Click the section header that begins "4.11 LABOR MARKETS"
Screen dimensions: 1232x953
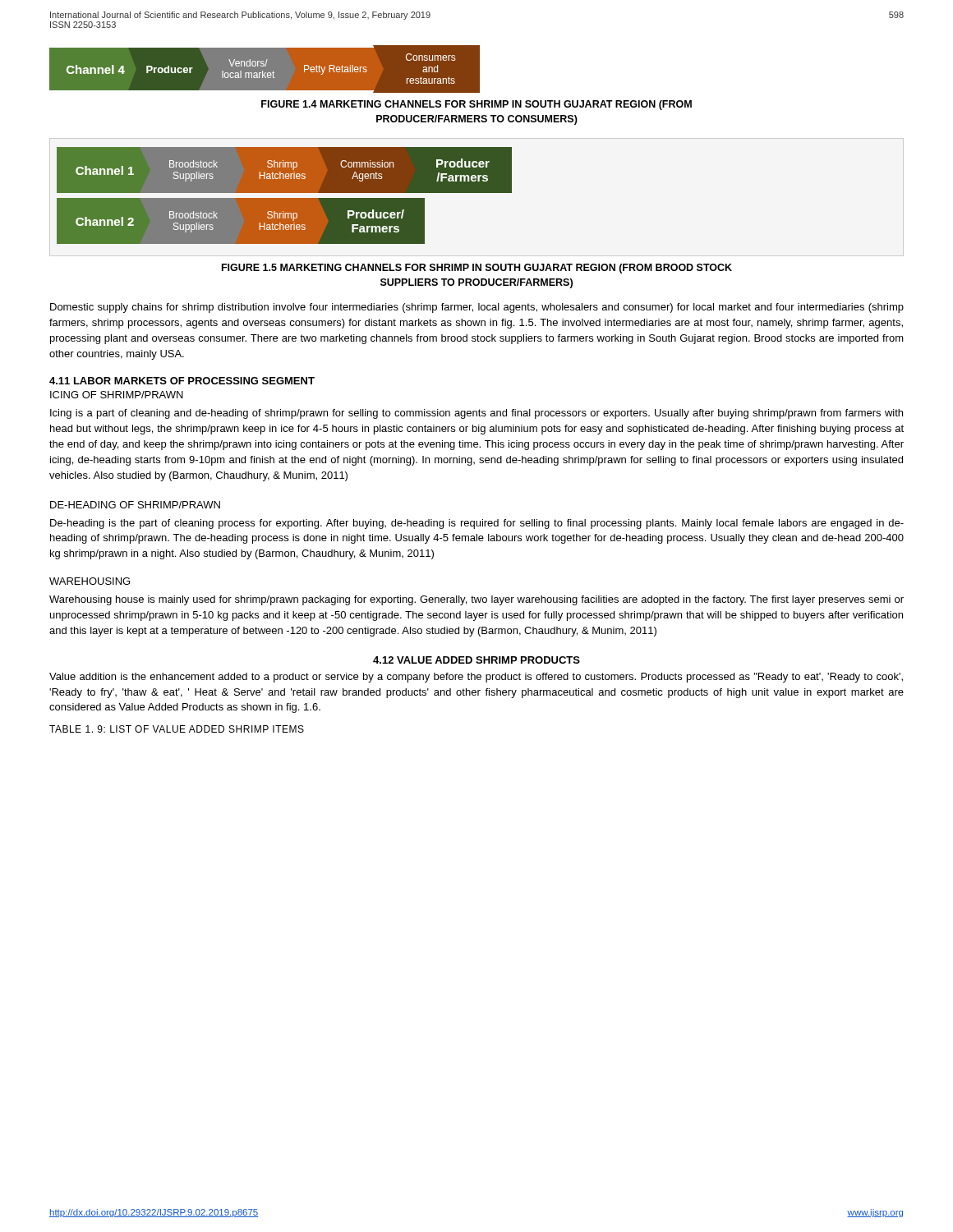[182, 381]
